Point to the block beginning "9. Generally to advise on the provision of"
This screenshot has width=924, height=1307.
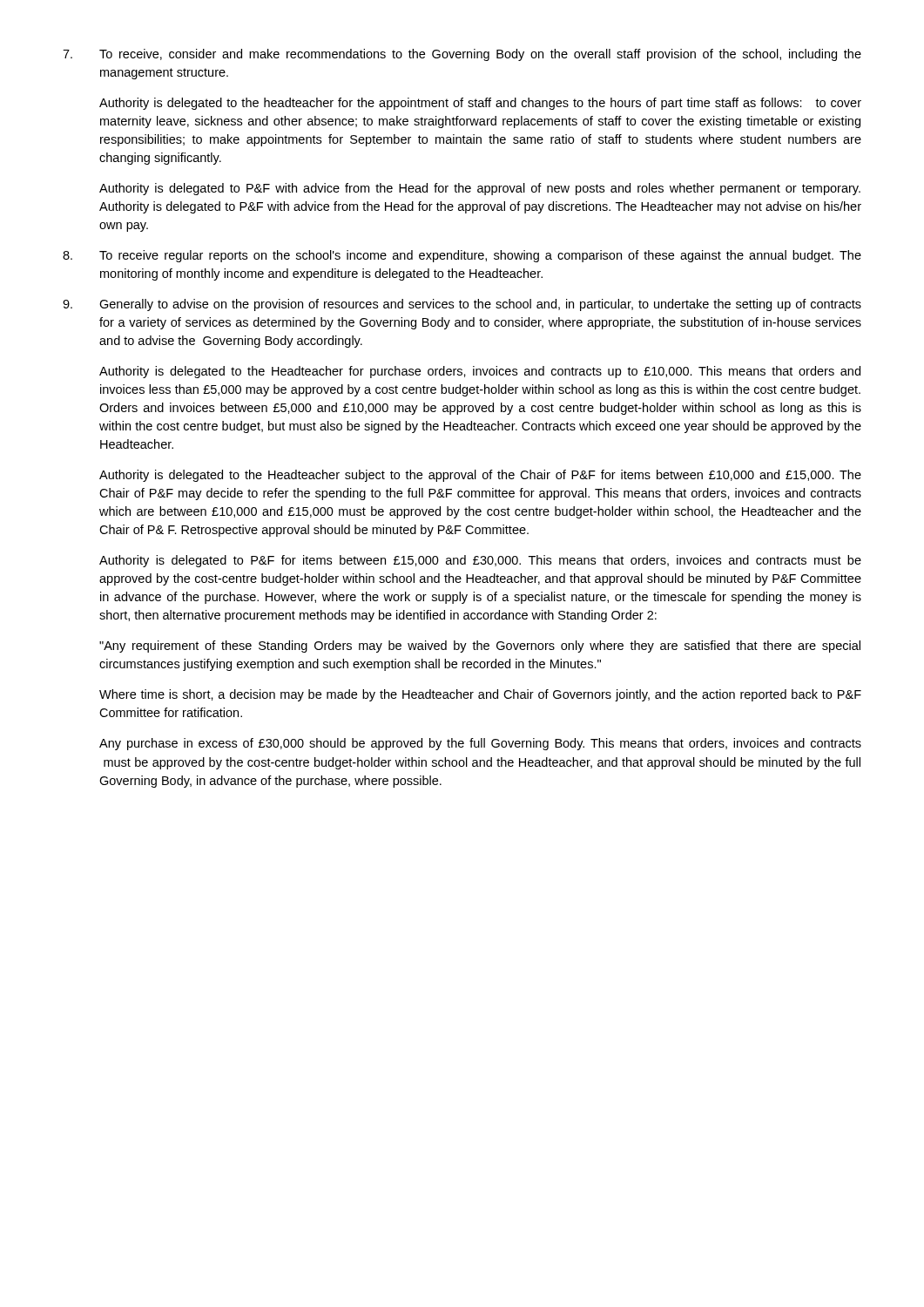coord(462,323)
